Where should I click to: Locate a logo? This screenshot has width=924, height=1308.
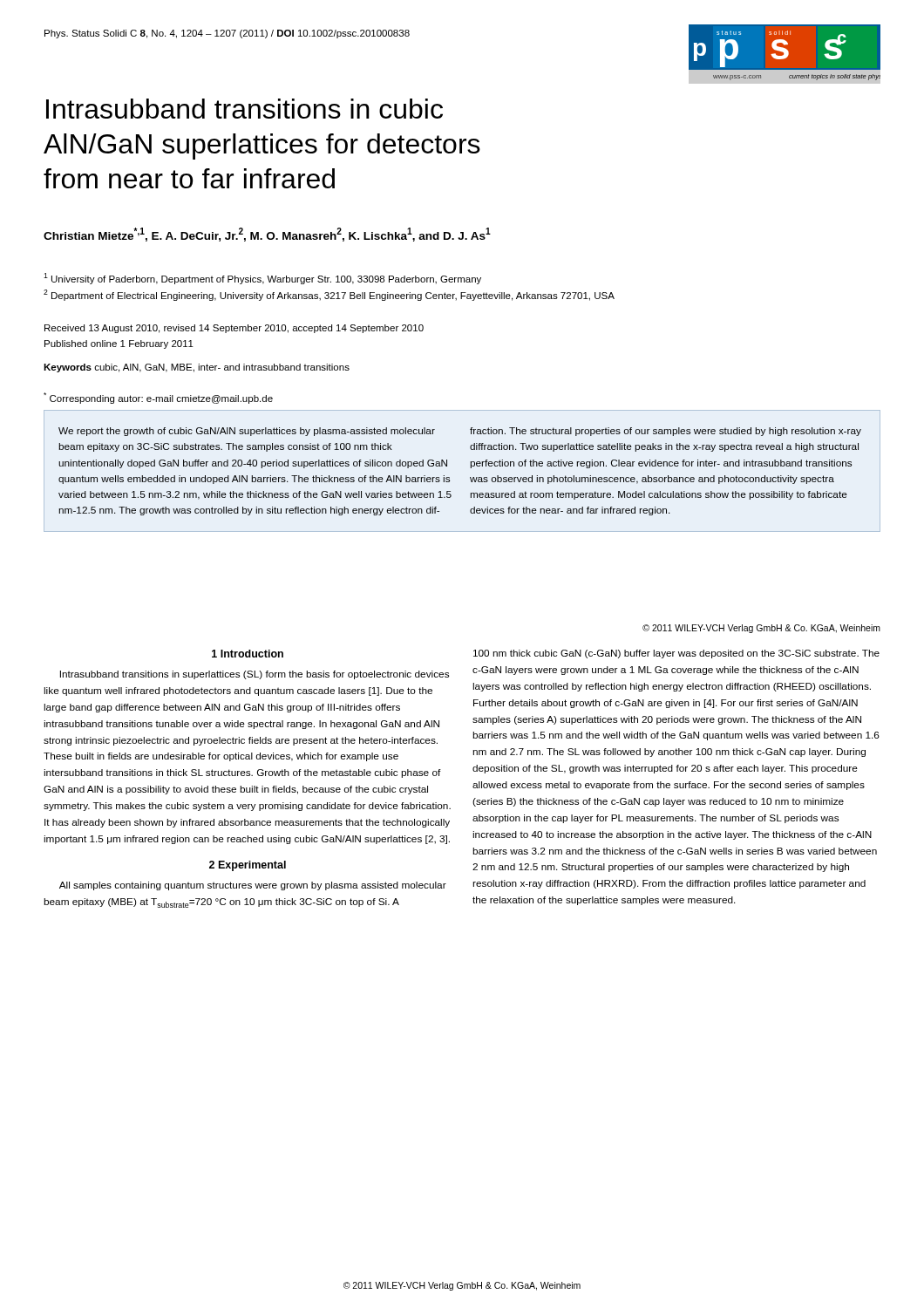click(785, 54)
